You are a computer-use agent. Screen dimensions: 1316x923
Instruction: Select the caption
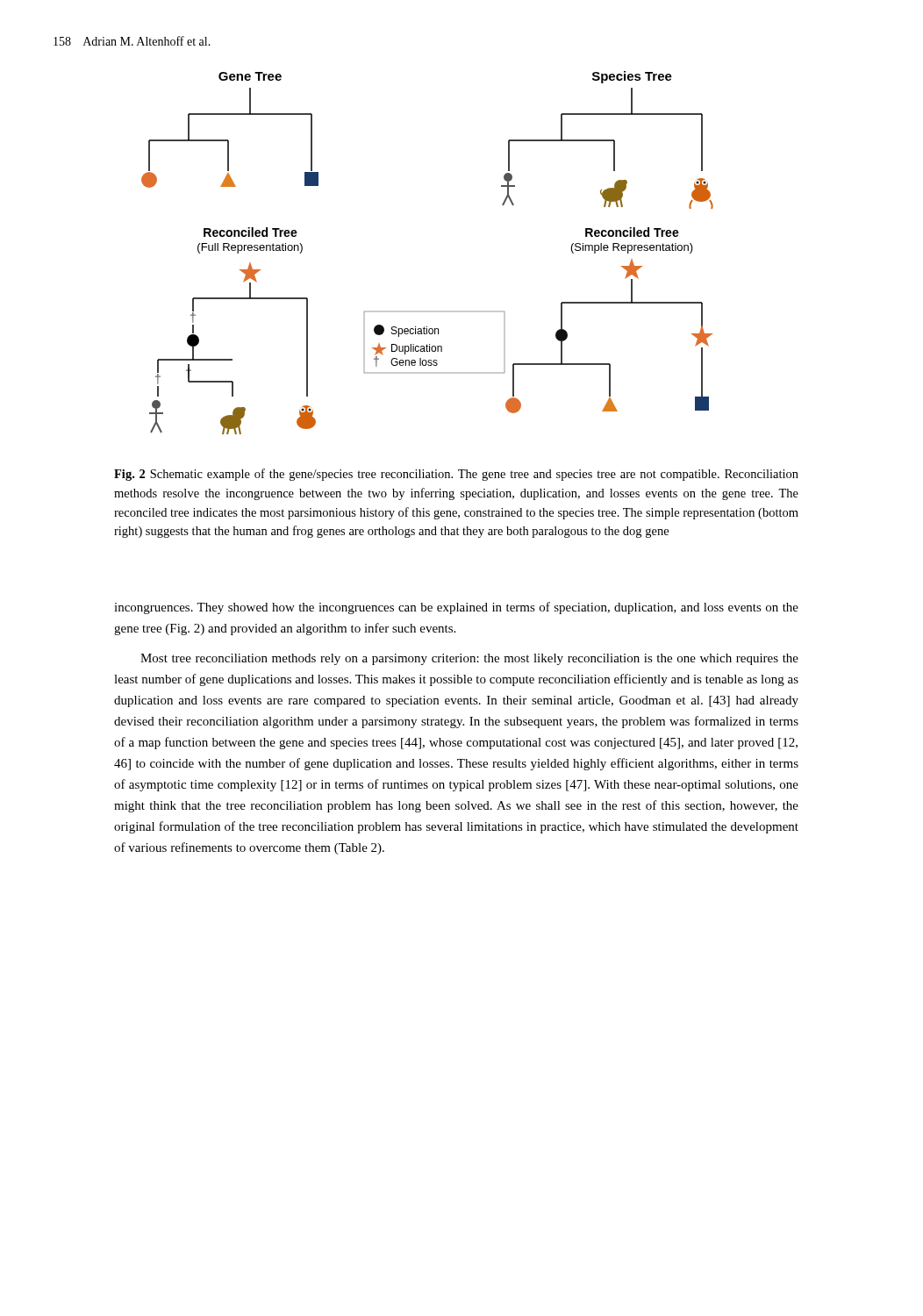click(456, 502)
